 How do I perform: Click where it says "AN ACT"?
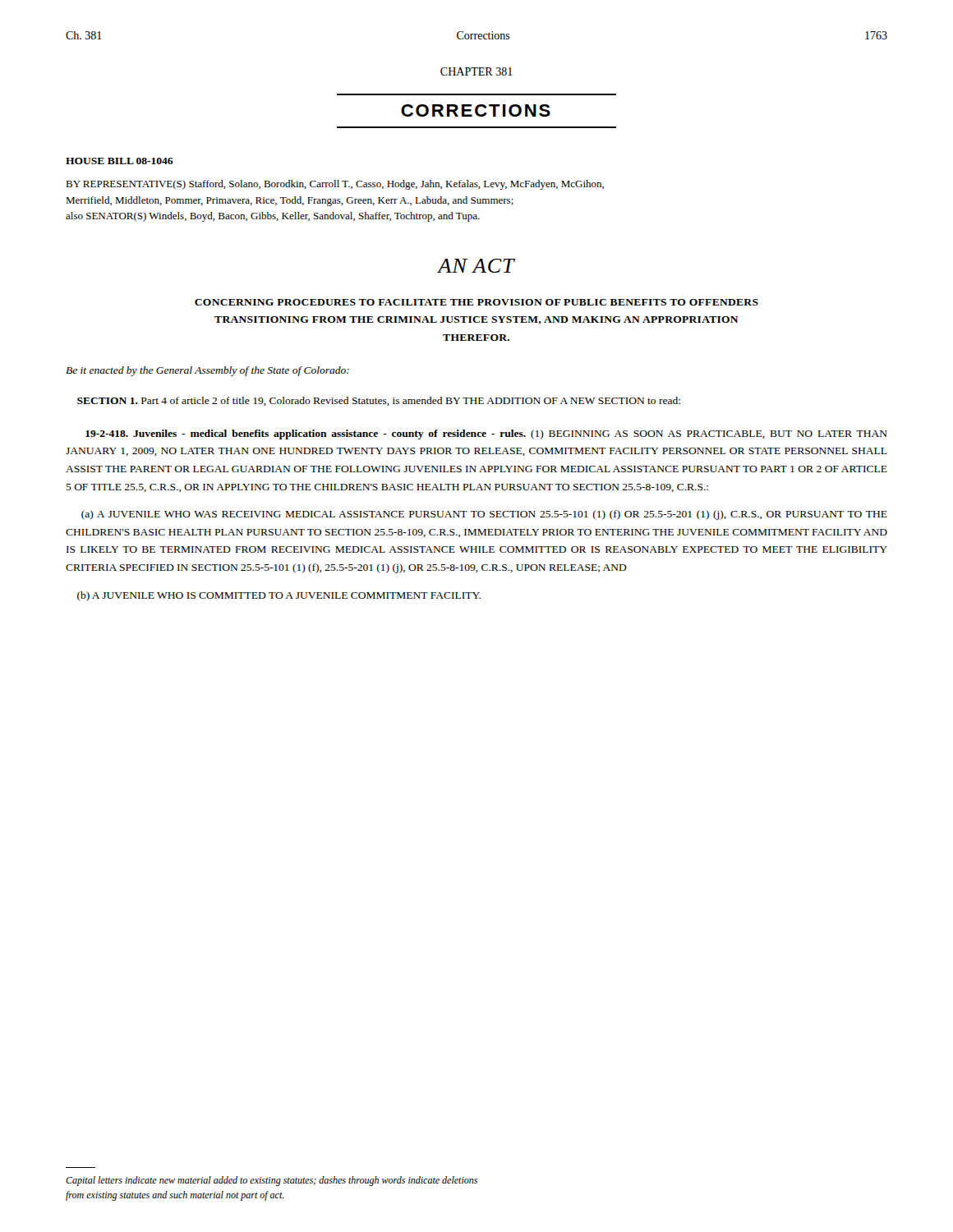pyautogui.click(x=476, y=265)
